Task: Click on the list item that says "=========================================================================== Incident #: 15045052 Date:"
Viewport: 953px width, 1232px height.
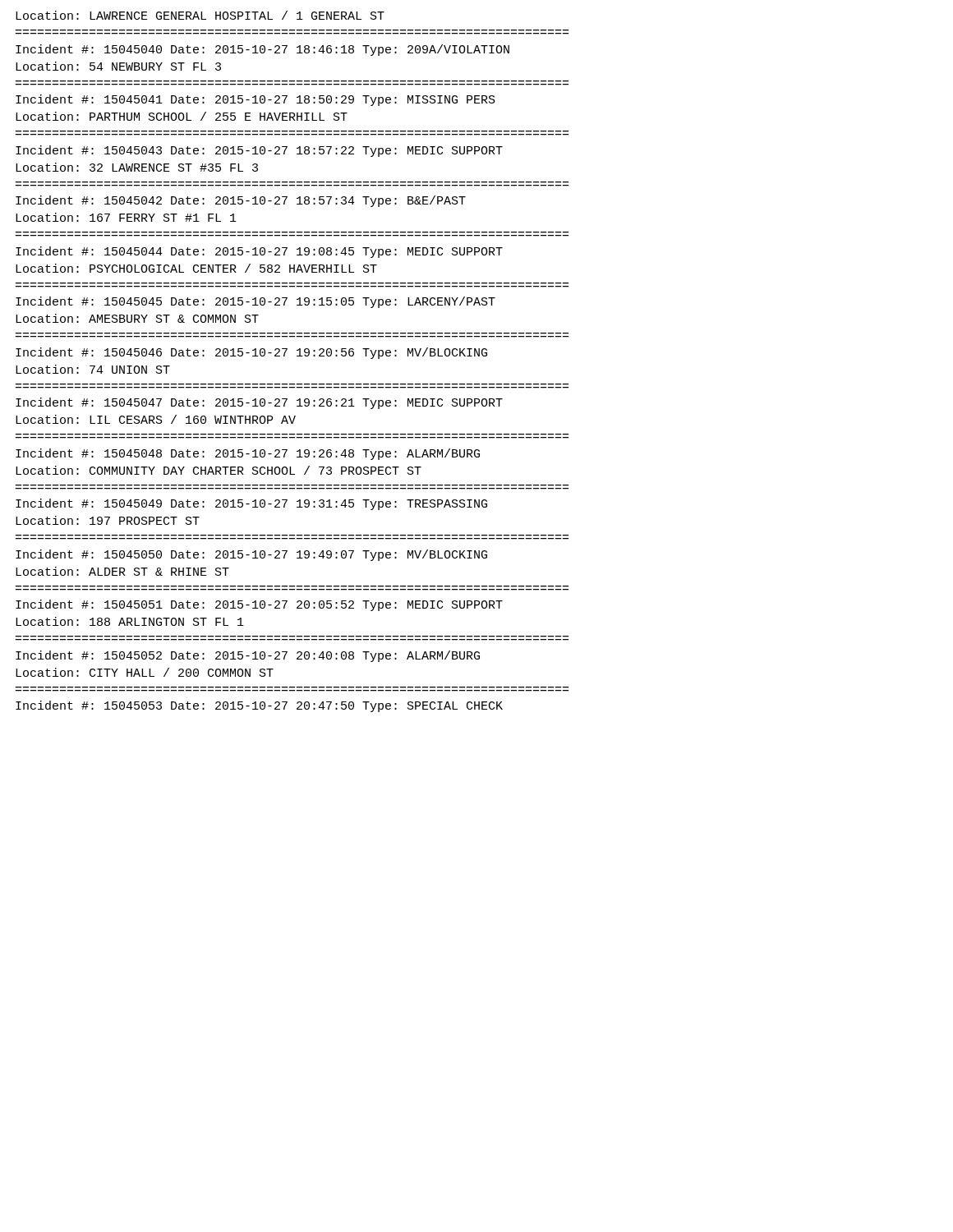Action: click(476, 657)
